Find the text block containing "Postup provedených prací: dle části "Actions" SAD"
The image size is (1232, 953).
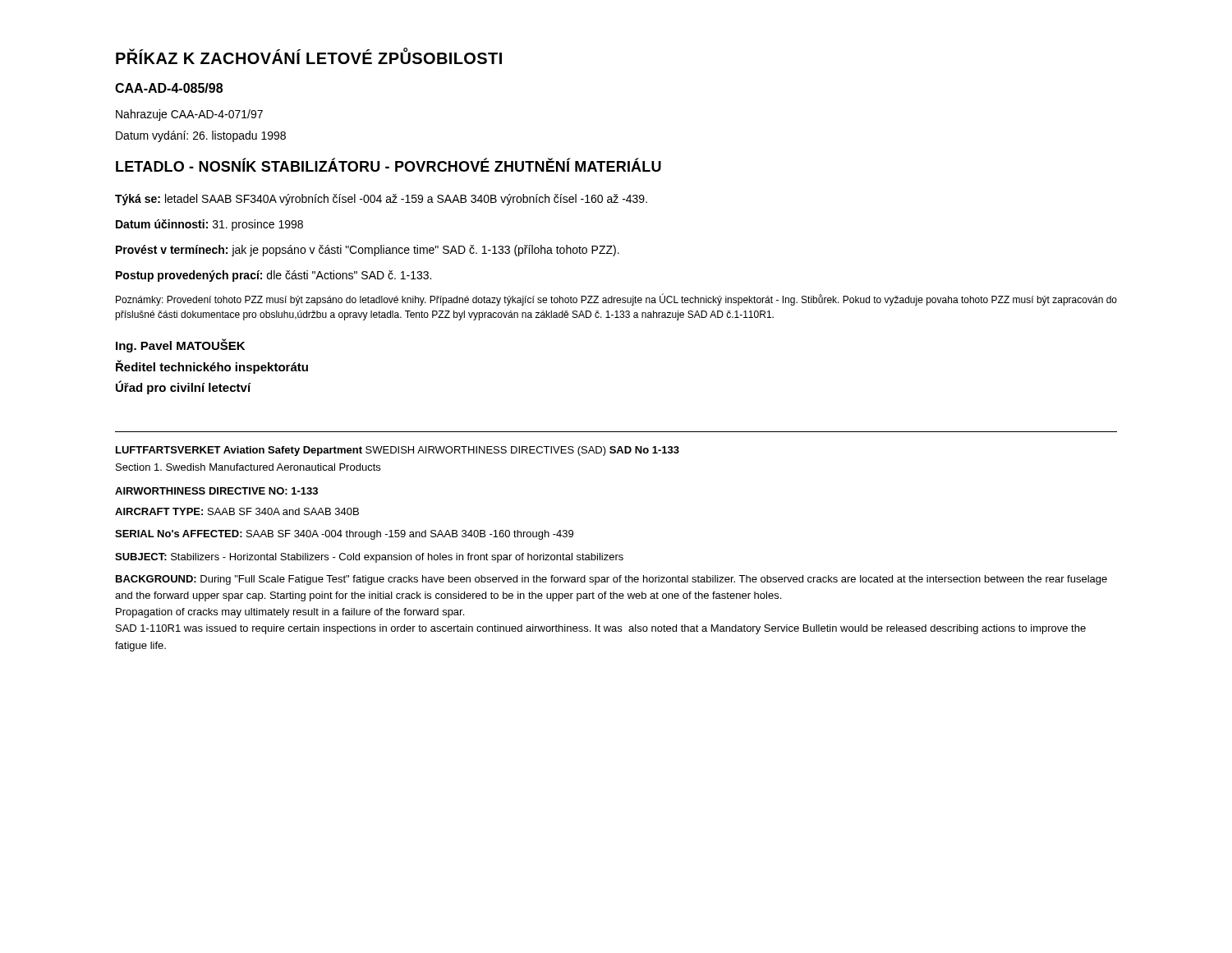pyautogui.click(x=274, y=275)
